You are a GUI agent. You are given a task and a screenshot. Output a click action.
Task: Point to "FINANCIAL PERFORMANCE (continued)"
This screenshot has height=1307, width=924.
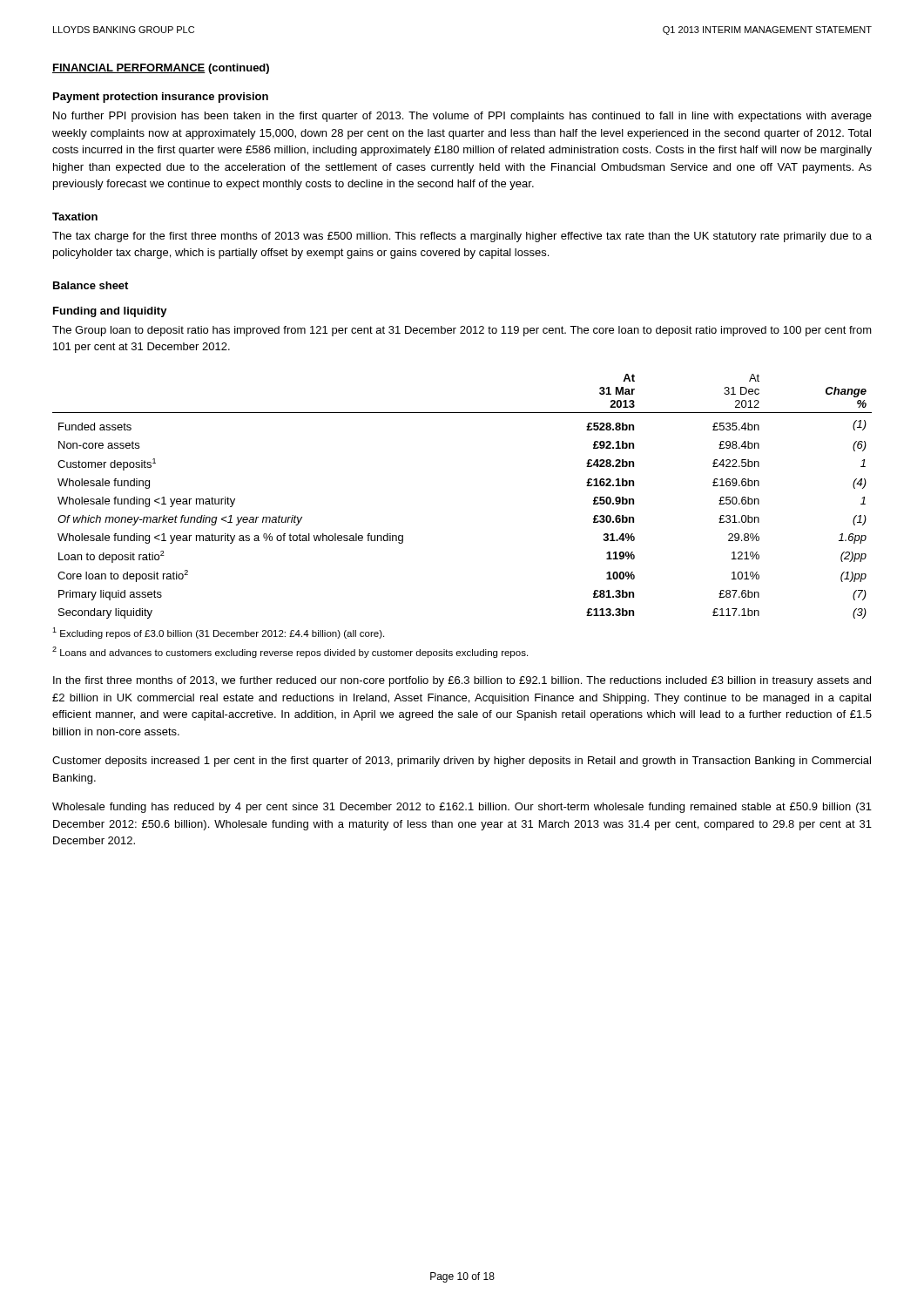pos(161,68)
